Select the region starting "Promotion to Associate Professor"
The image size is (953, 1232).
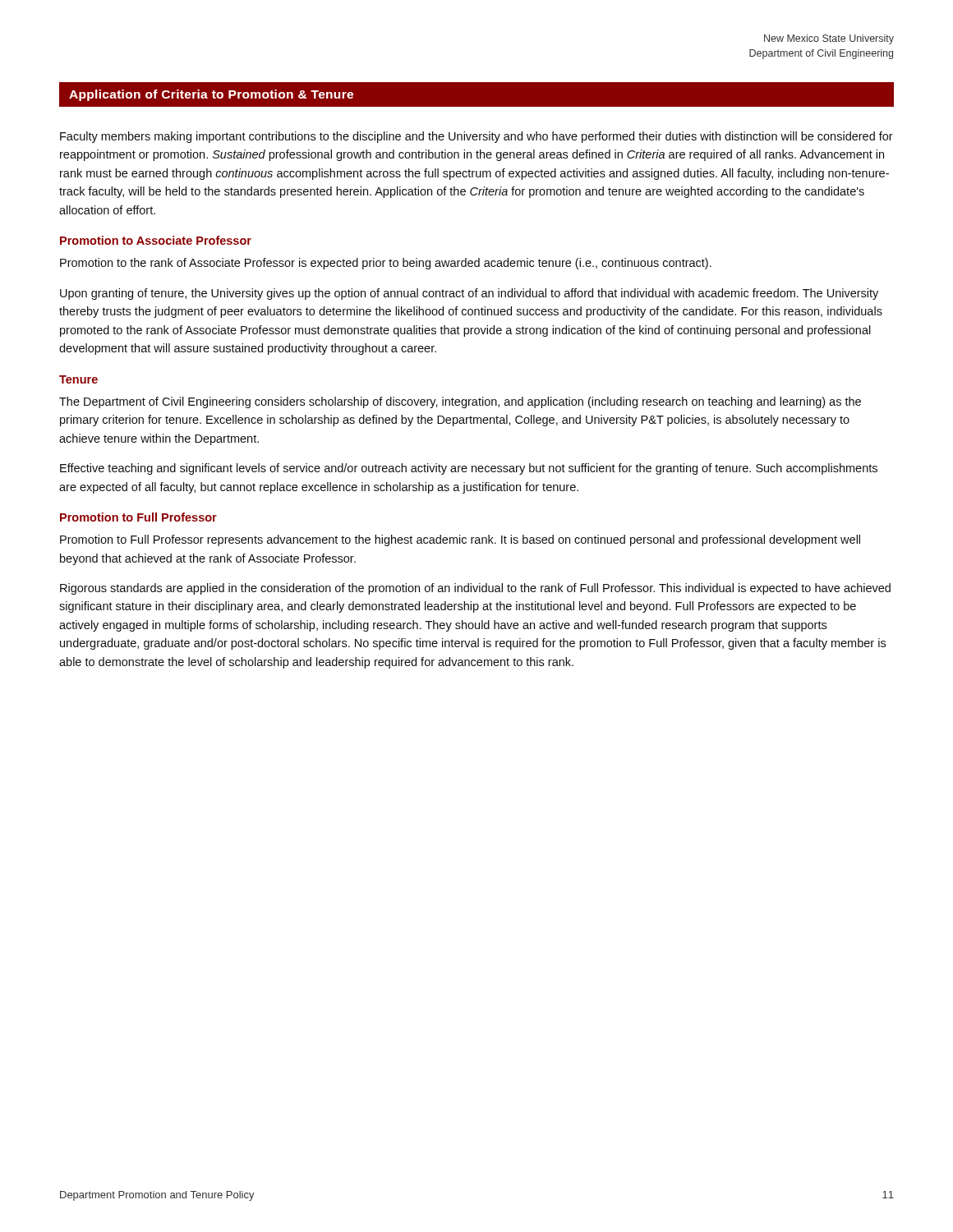pyautogui.click(x=155, y=241)
